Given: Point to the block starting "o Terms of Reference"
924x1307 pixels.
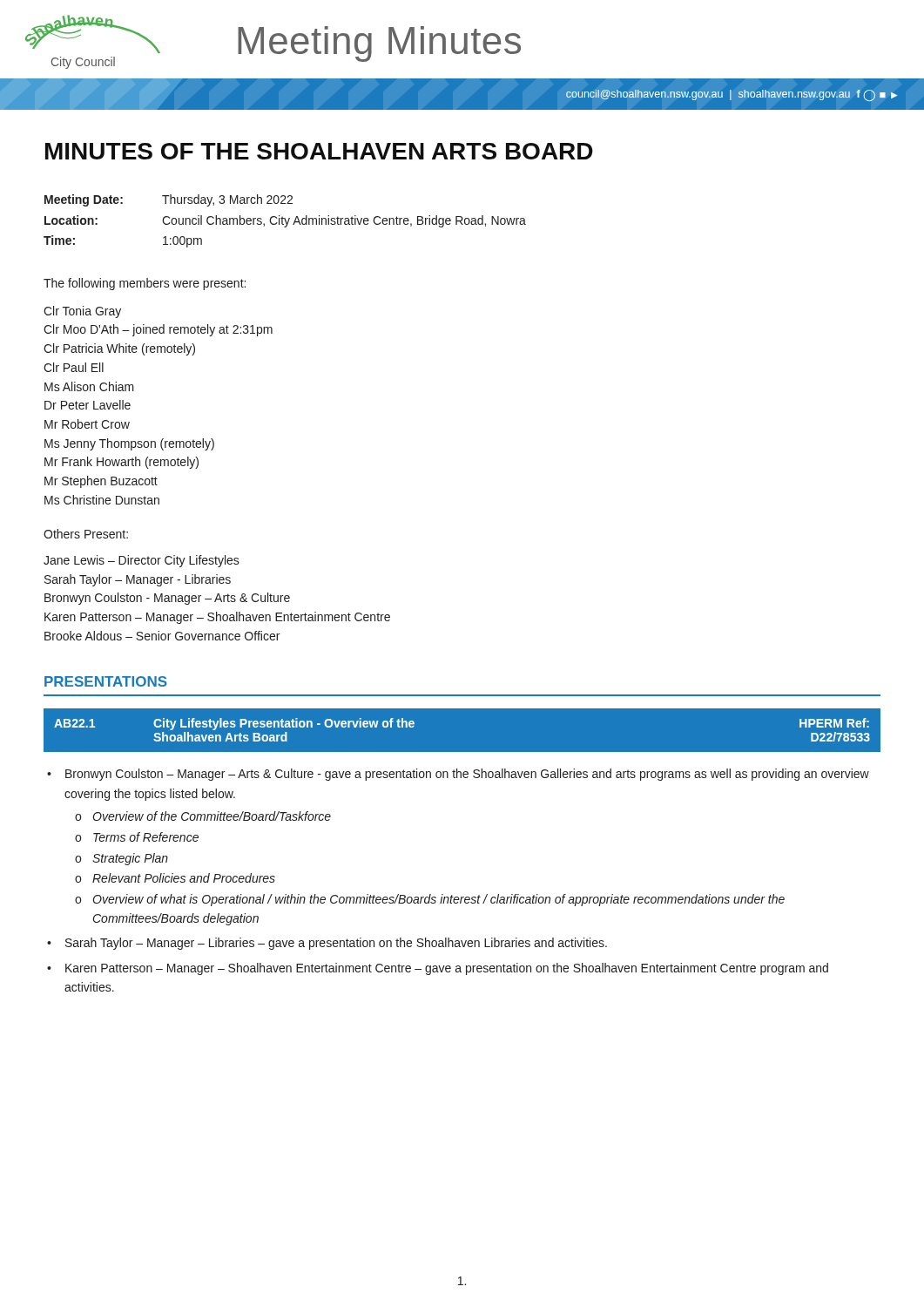Looking at the screenshot, I should [137, 838].
